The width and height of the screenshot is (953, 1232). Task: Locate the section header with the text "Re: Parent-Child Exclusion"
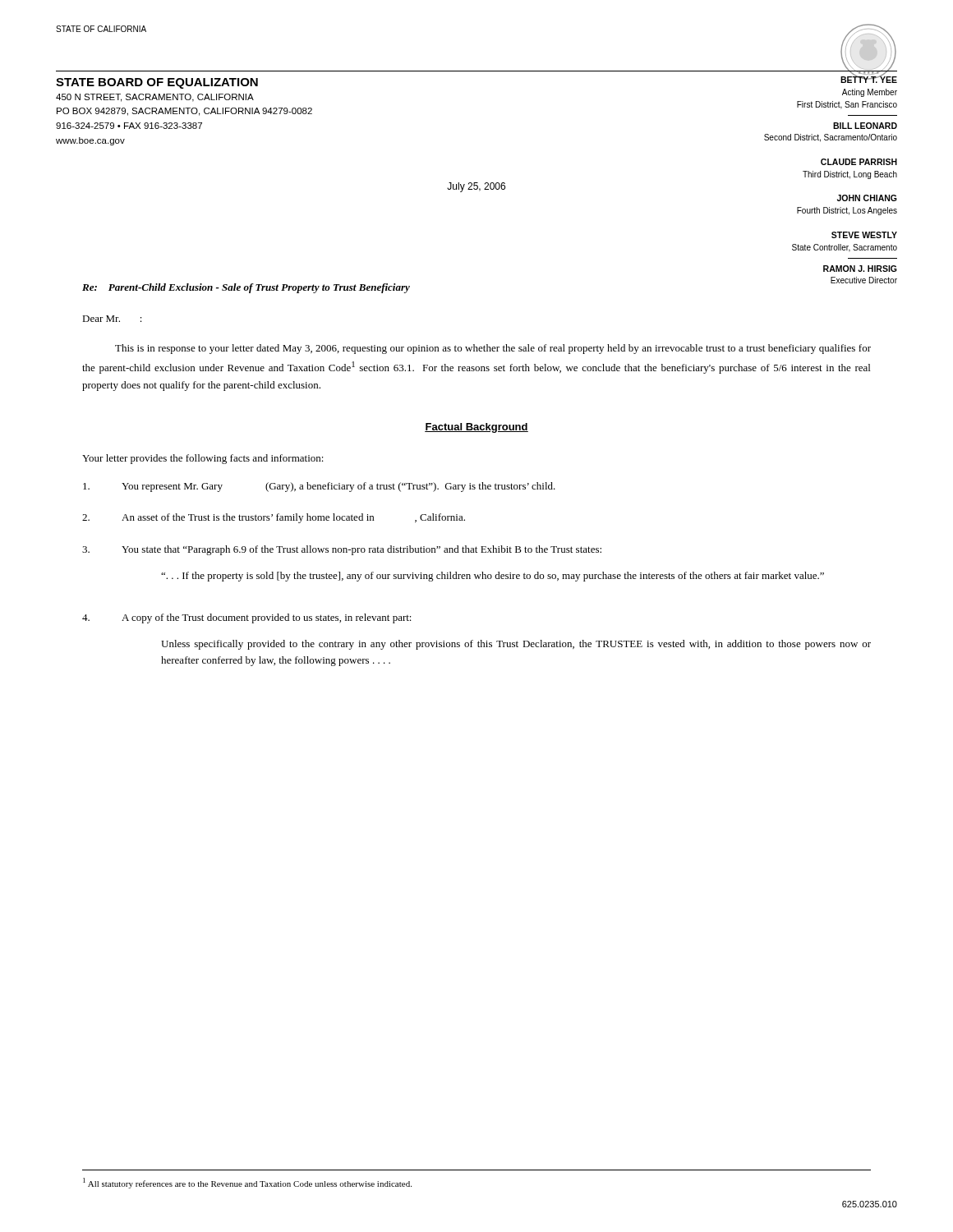246,287
